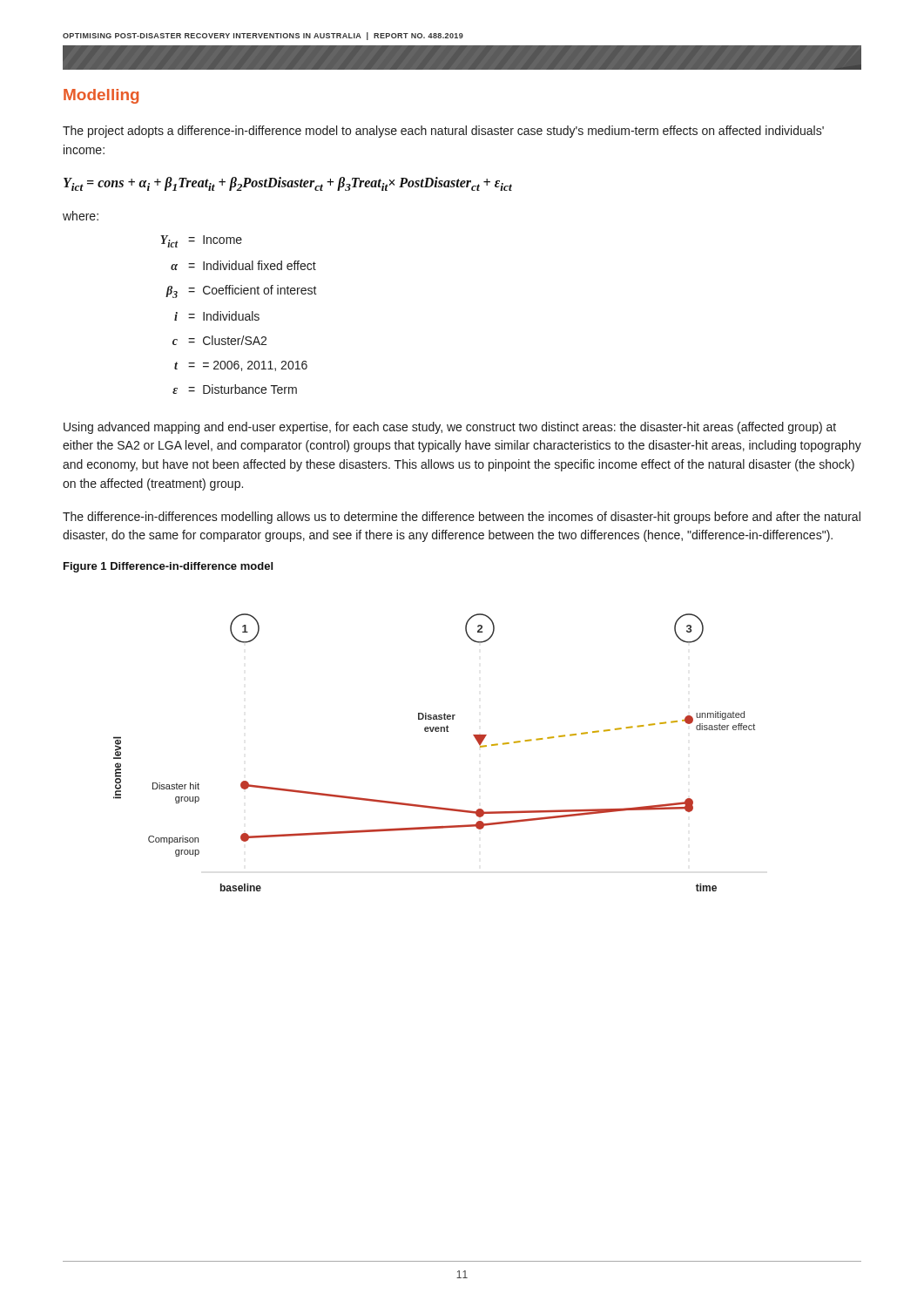The width and height of the screenshot is (924, 1307).
Task: Click where it says "Figure 1 Difference-in-difference model"
Action: 168,566
